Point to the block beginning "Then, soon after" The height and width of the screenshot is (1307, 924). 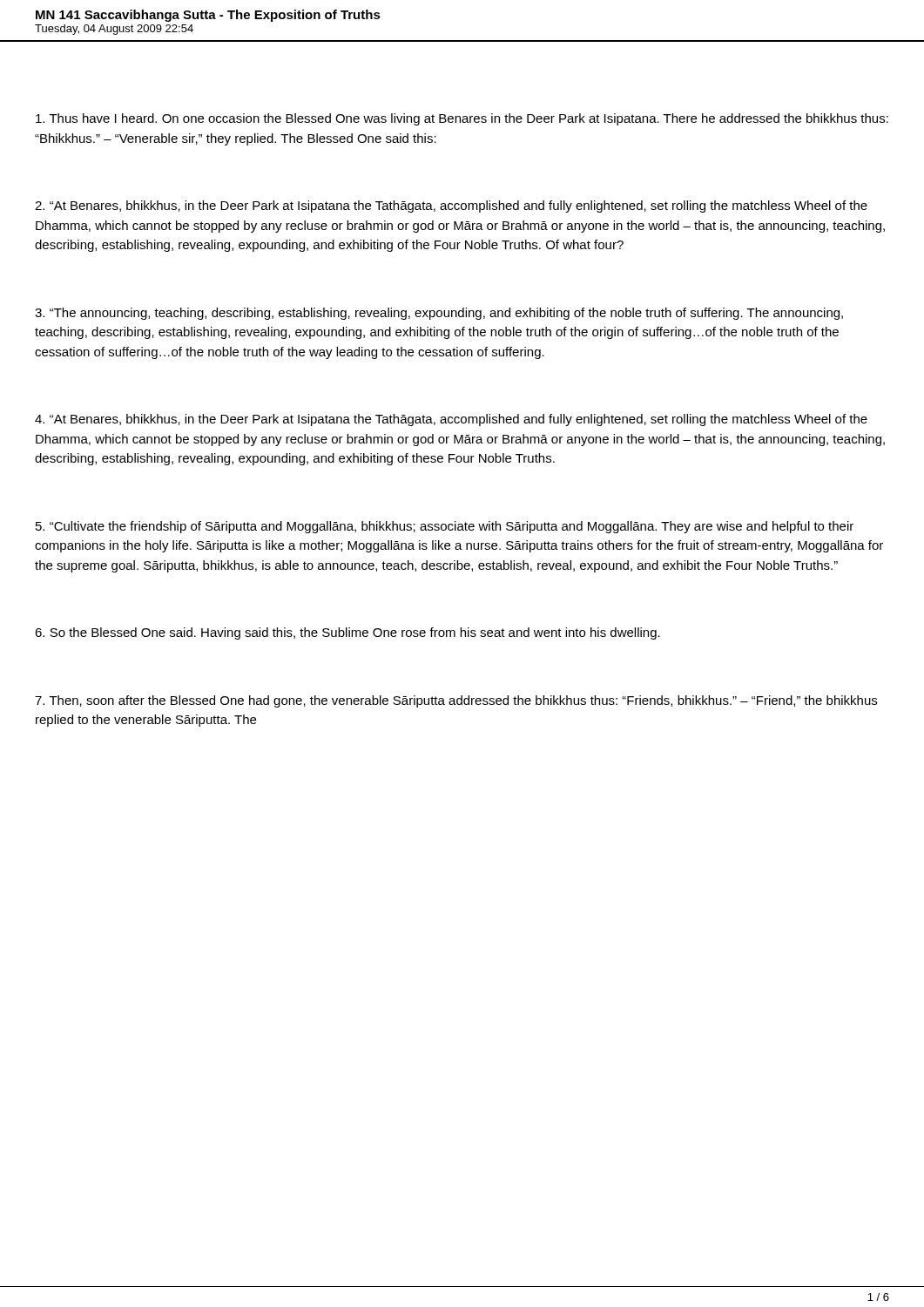pos(456,710)
